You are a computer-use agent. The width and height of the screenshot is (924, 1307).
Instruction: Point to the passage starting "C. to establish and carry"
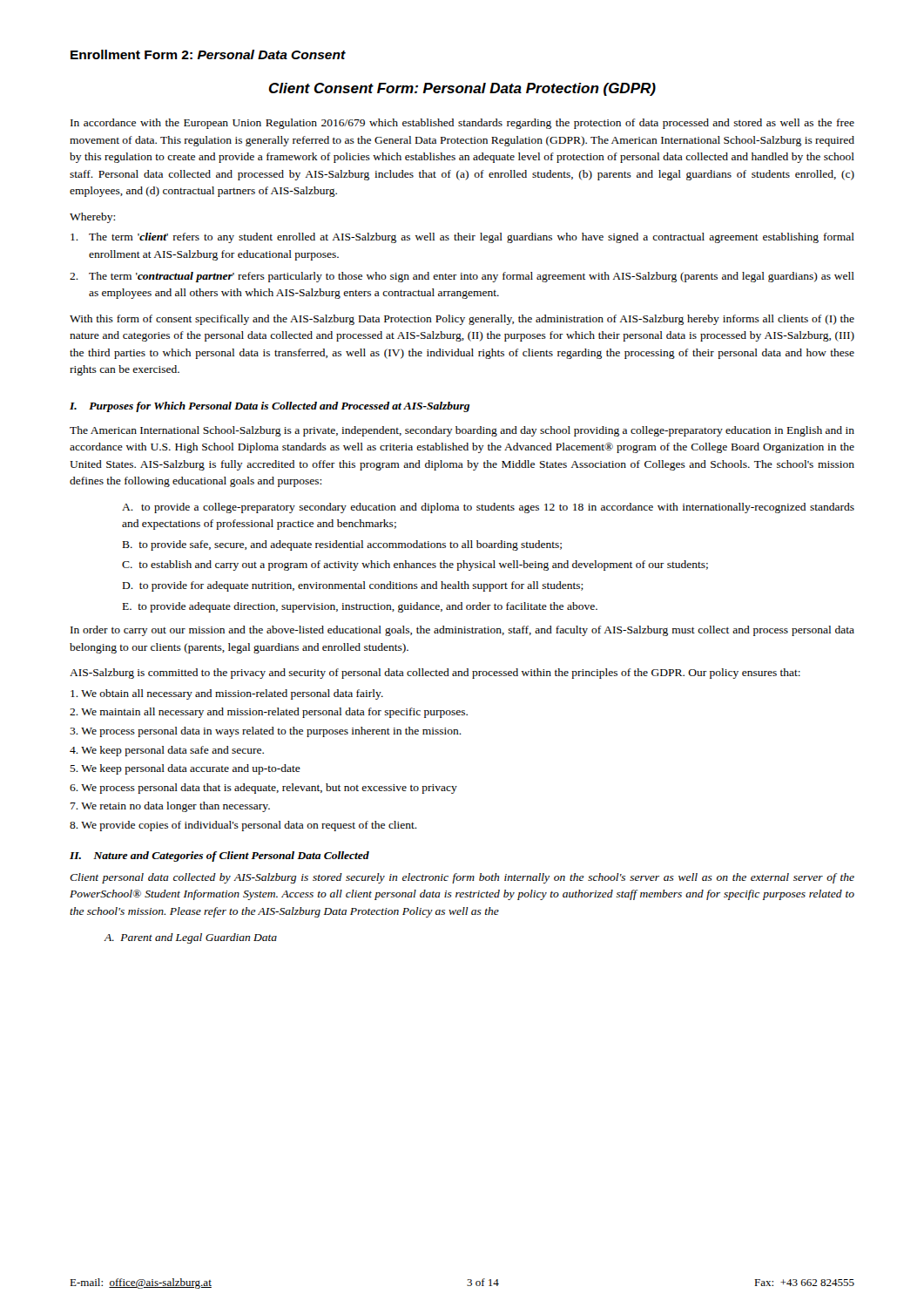[415, 565]
